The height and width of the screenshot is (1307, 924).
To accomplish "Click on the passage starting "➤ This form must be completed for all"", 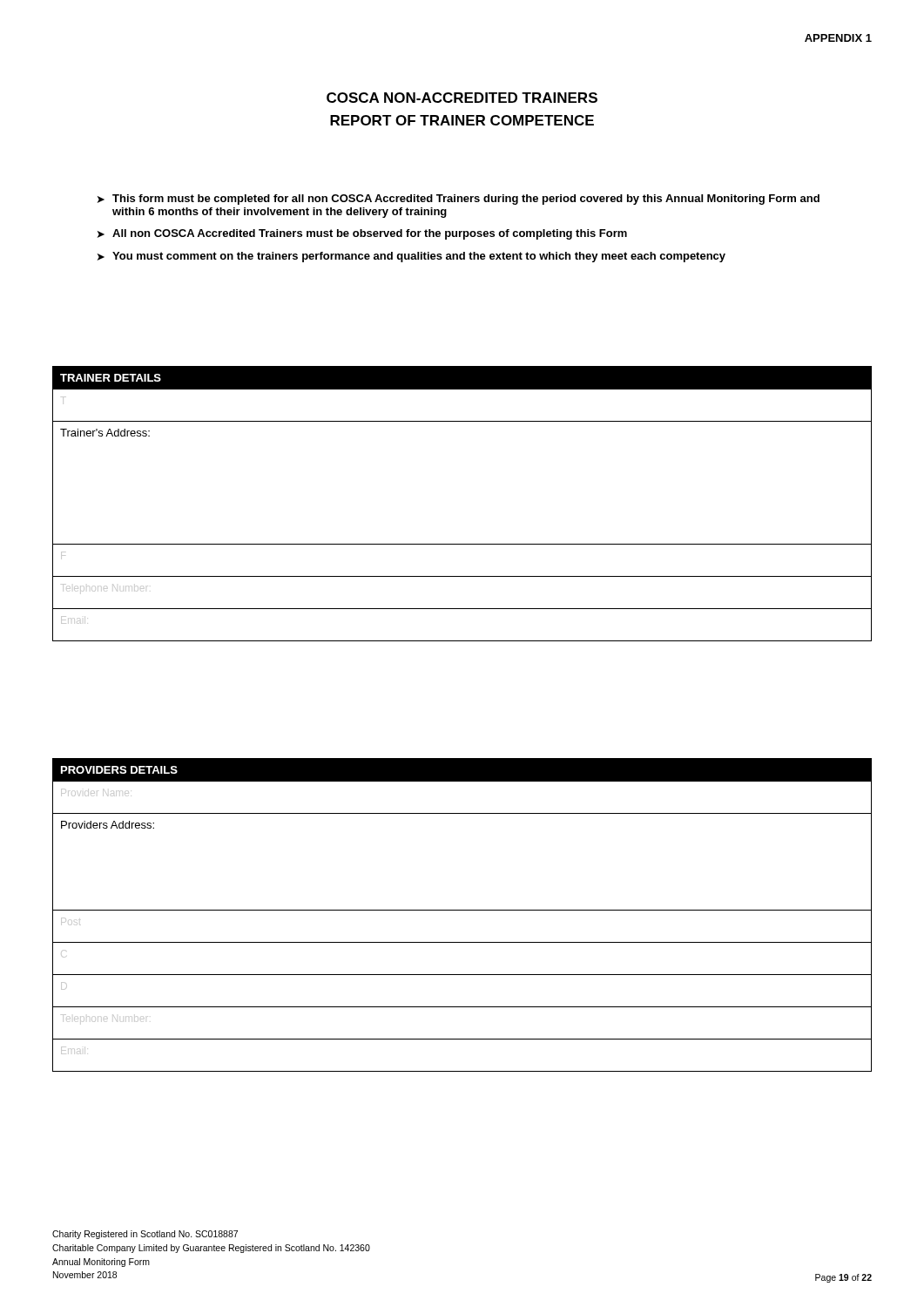I will (x=475, y=205).
